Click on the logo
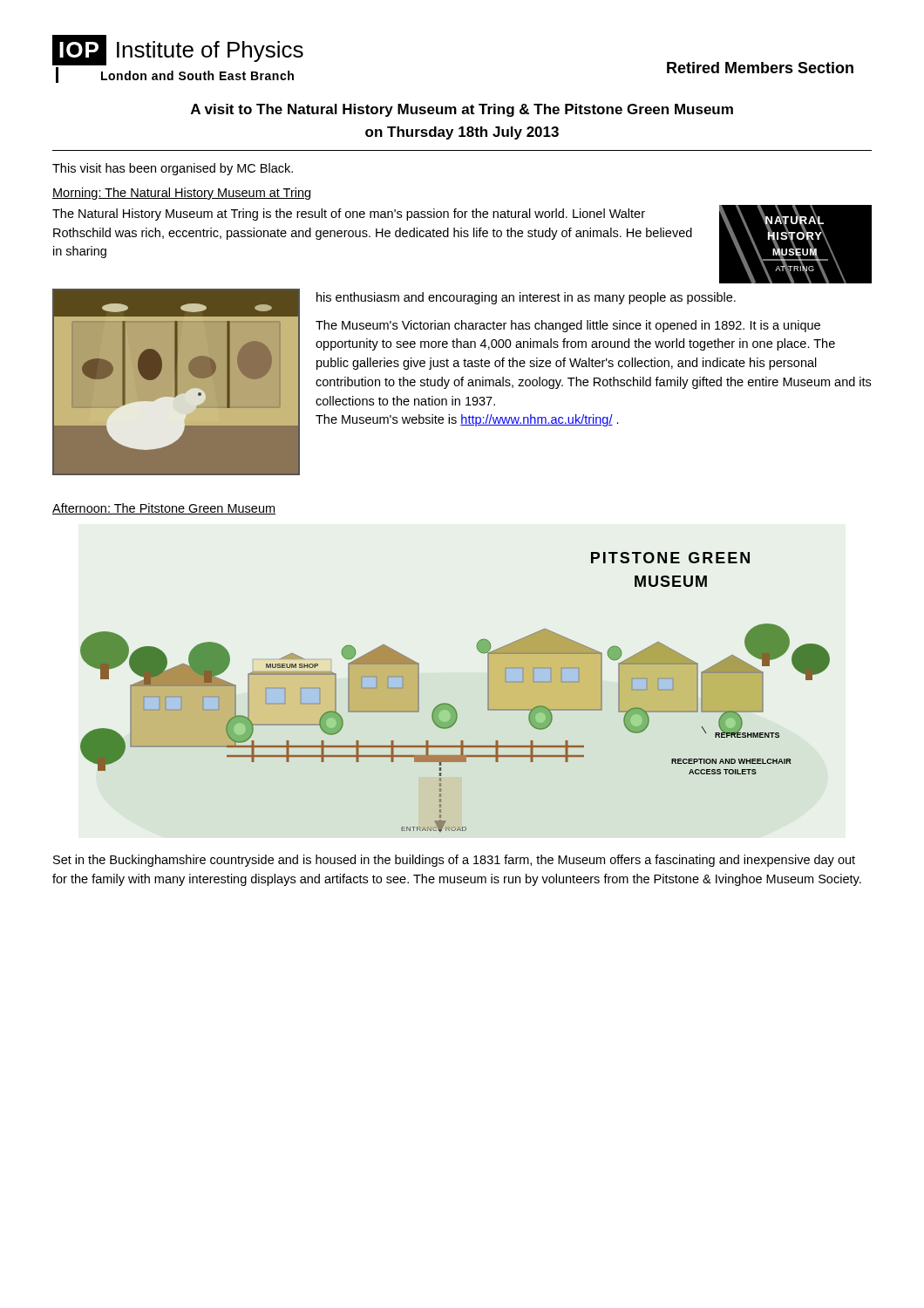The width and height of the screenshot is (924, 1308). (x=795, y=244)
